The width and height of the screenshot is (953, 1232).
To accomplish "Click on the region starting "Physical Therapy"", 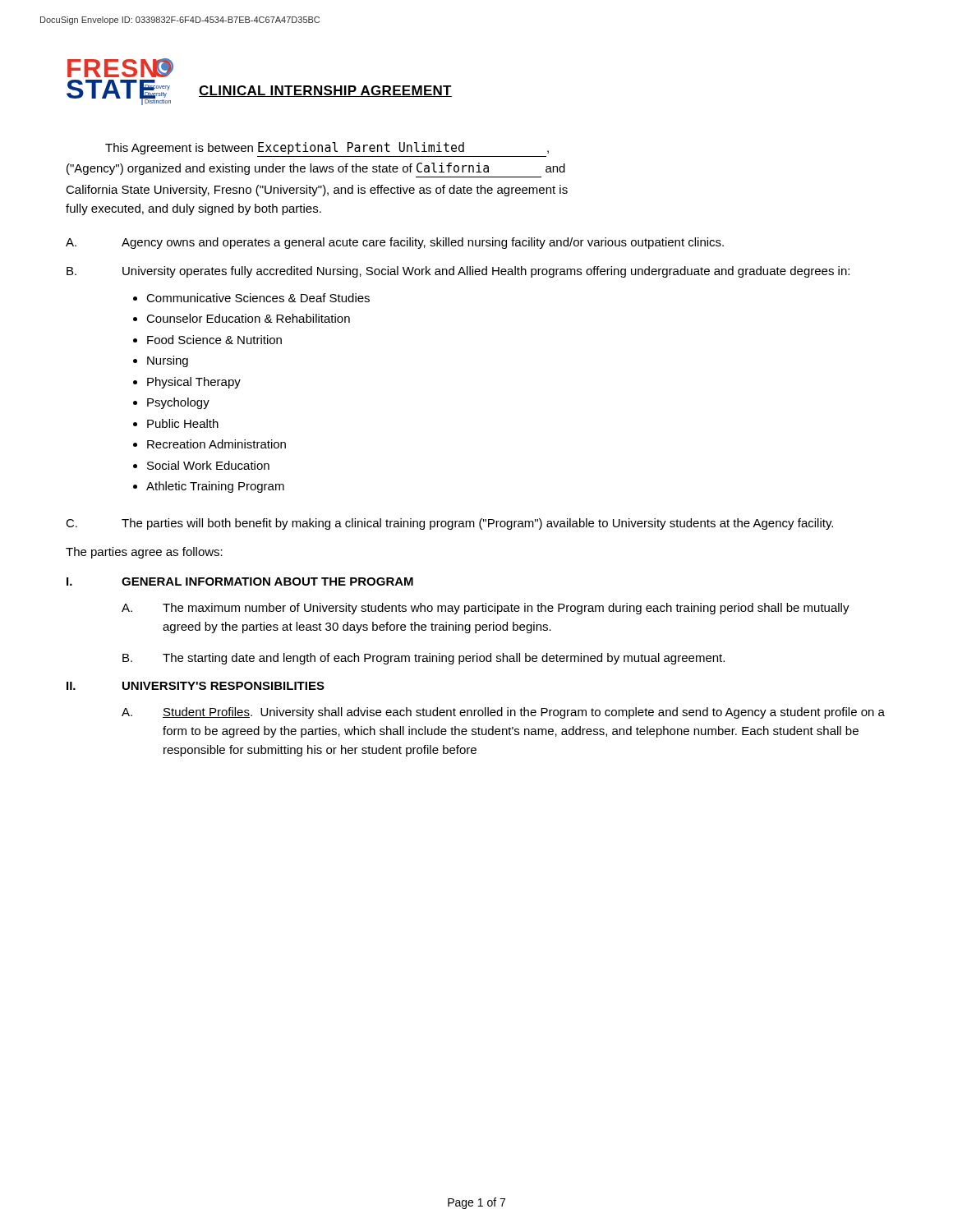I will pos(193,381).
